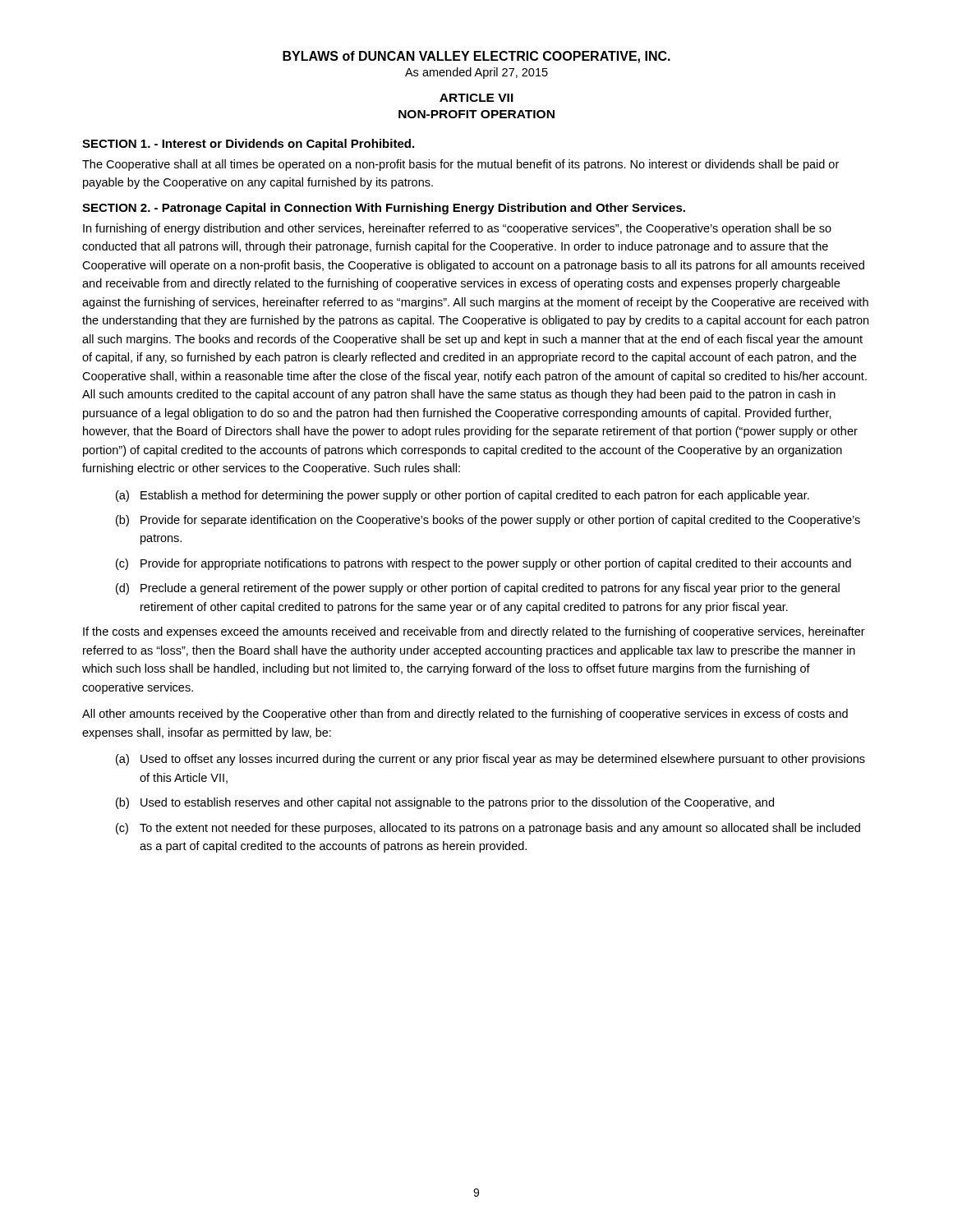Find "NON-PROFIT OPERATION" on this page
The image size is (953, 1232).
pyautogui.click(x=476, y=114)
